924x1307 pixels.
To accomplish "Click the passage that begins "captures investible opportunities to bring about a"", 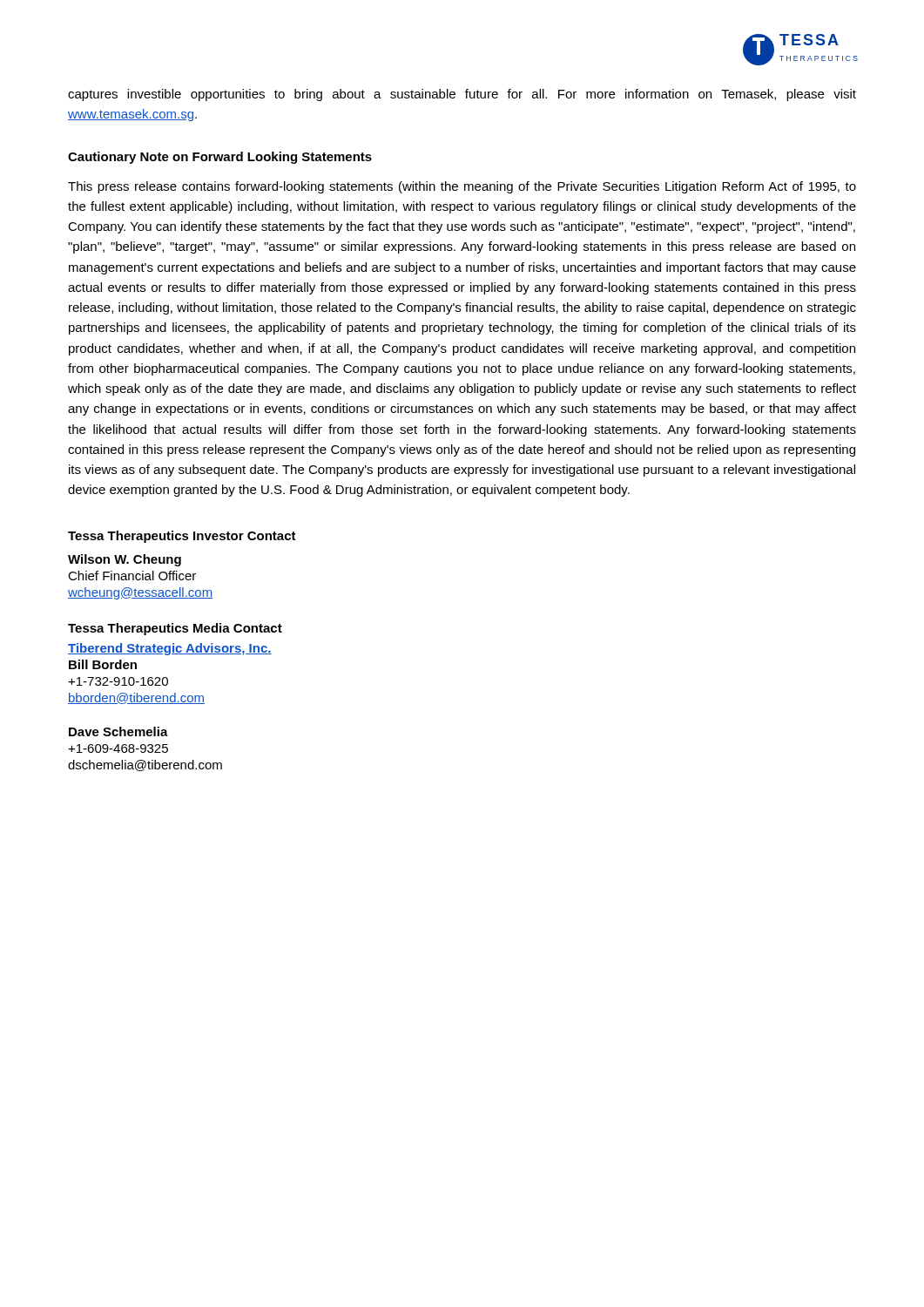I will [x=462, y=104].
